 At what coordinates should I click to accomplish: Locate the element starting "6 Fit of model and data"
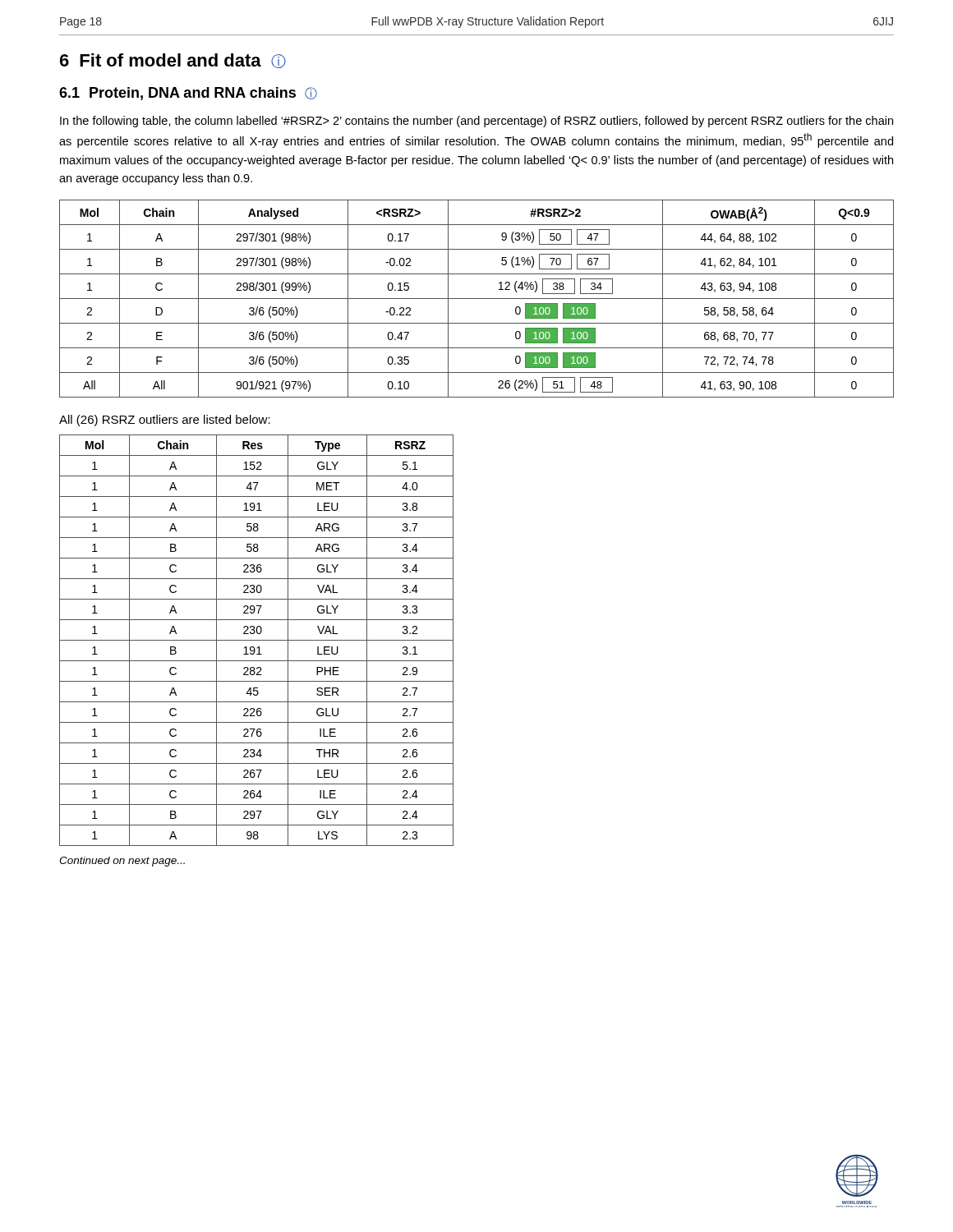tap(173, 61)
